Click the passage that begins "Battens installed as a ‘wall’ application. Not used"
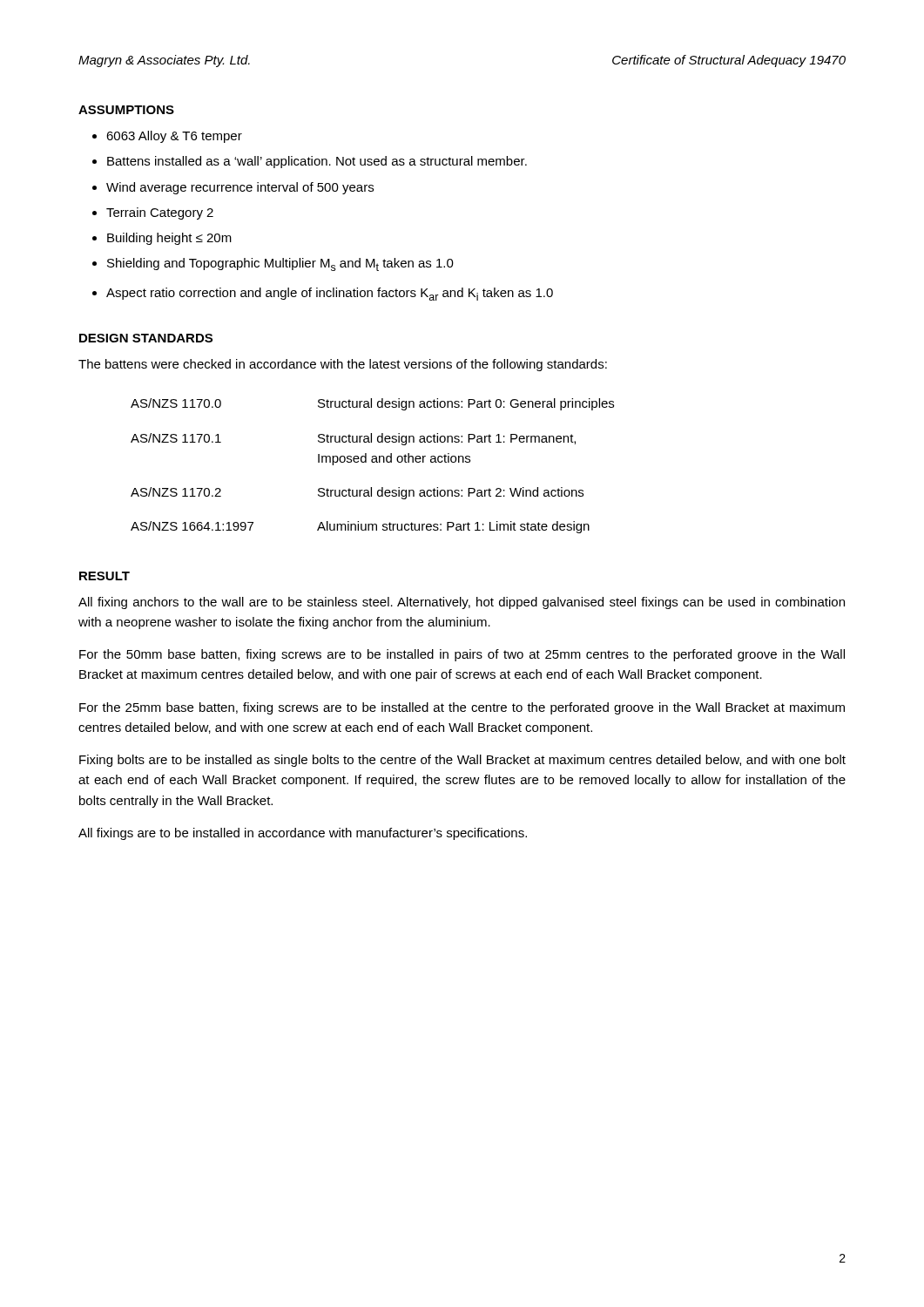 pos(317,161)
